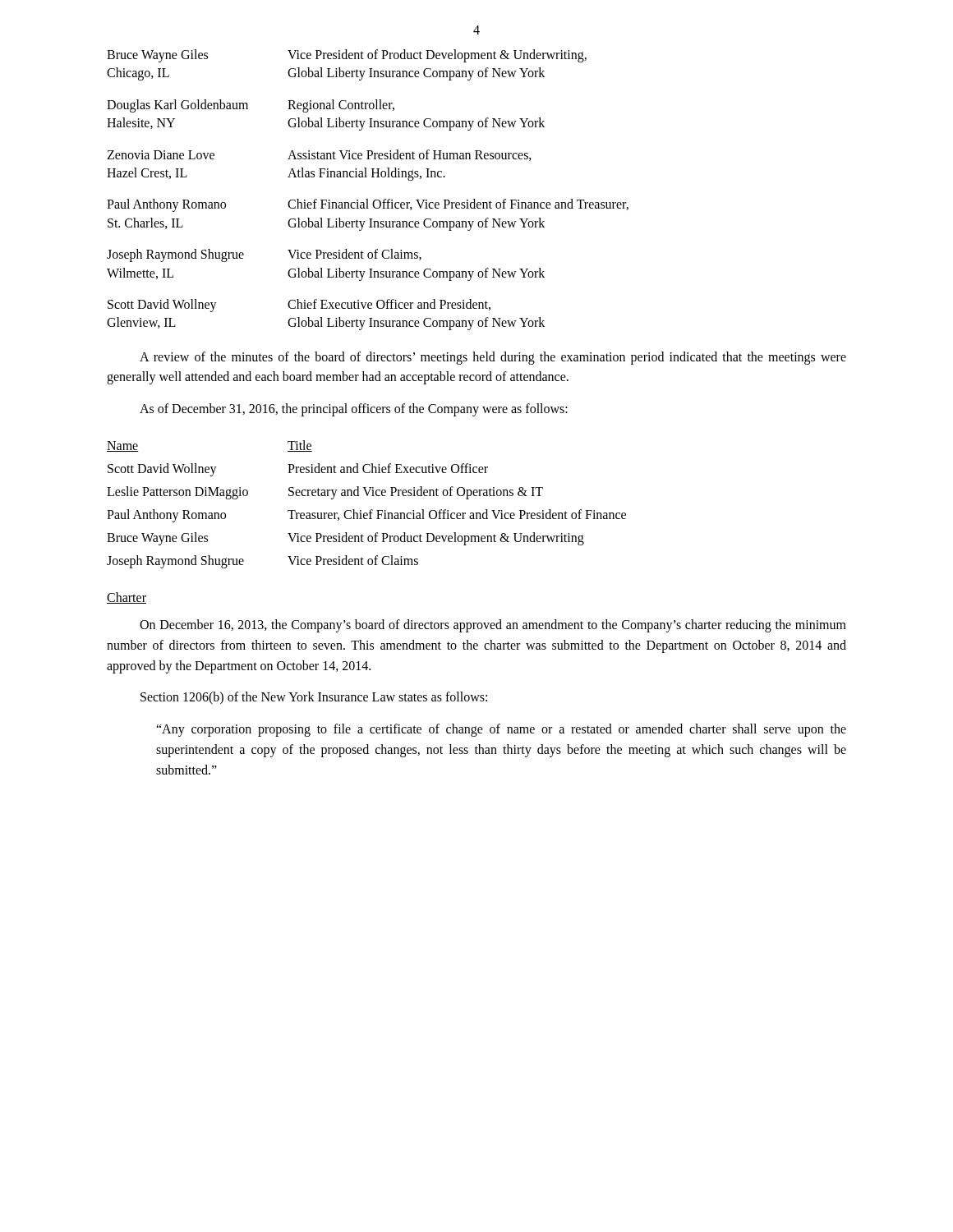The width and height of the screenshot is (953, 1232).
Task: Select the text block that says "“Any corporation proposing to file"
Action: click(x=501, y=750)
